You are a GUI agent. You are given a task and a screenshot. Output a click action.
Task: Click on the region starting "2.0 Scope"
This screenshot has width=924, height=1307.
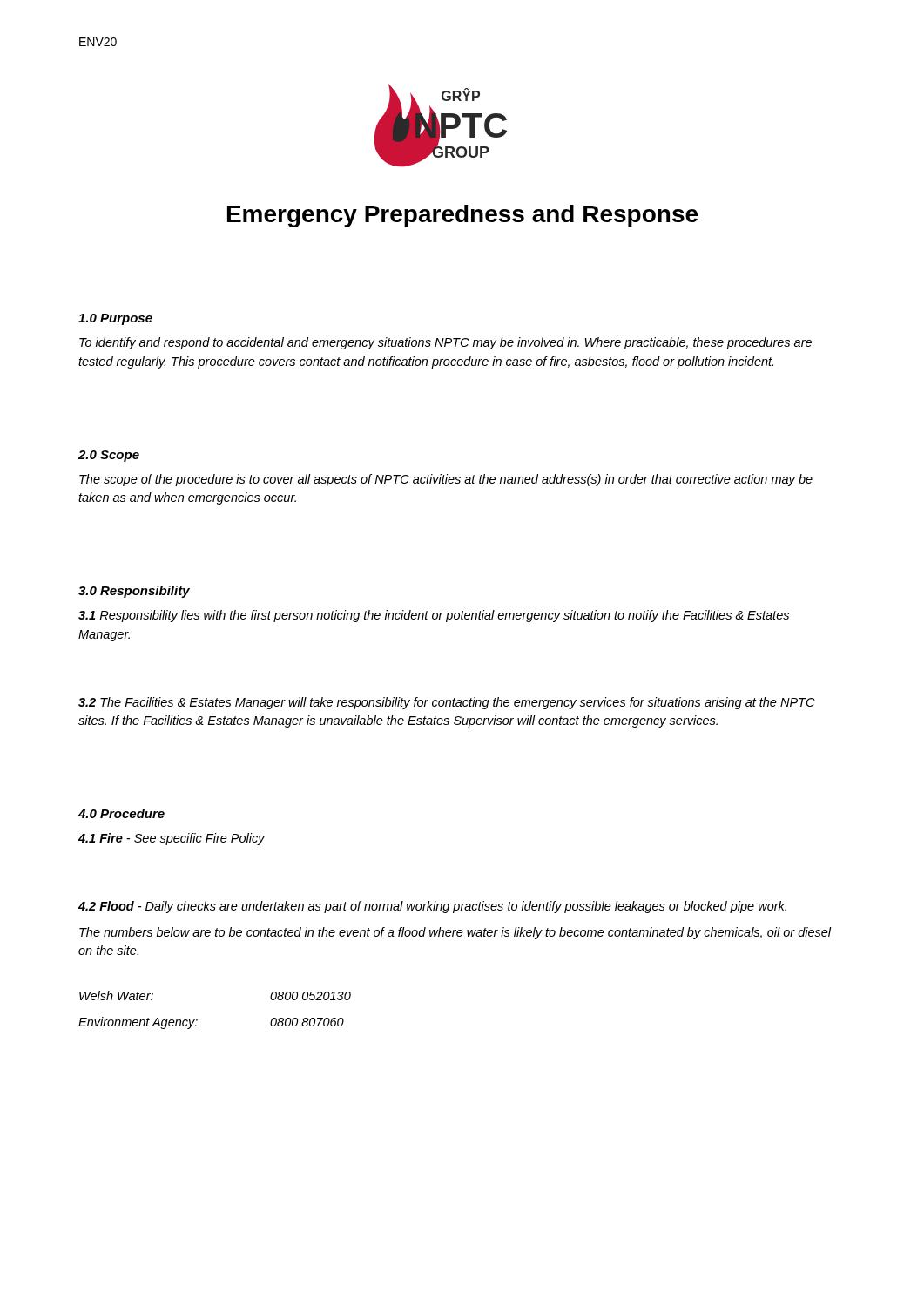(x=109, y=454)
